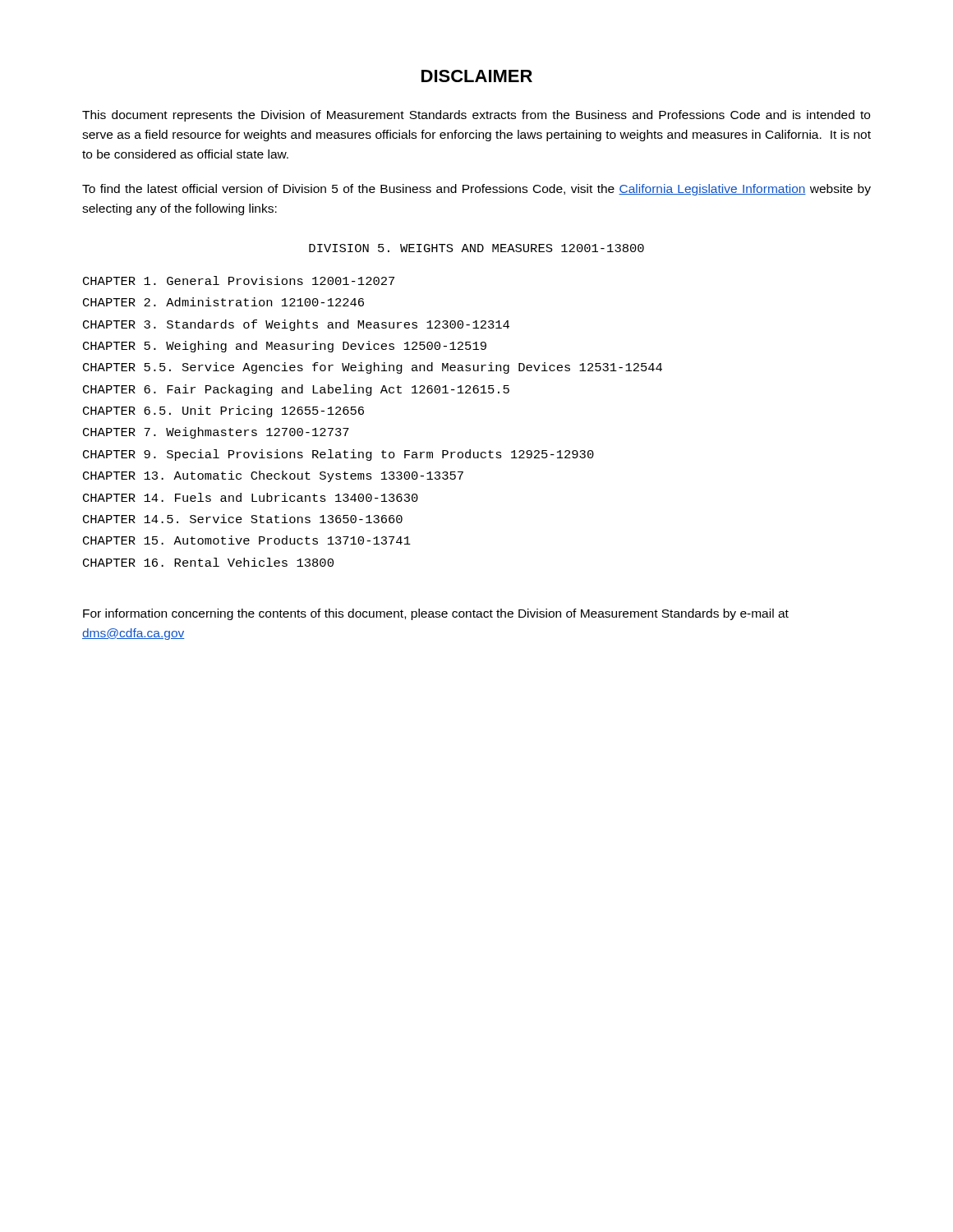The width and height of the screenshot is (953, 1232).
Task: Select the region starting "CHAPTER 14. Fuels and Lubricants 13400-13630"
Action: point(250,498)
